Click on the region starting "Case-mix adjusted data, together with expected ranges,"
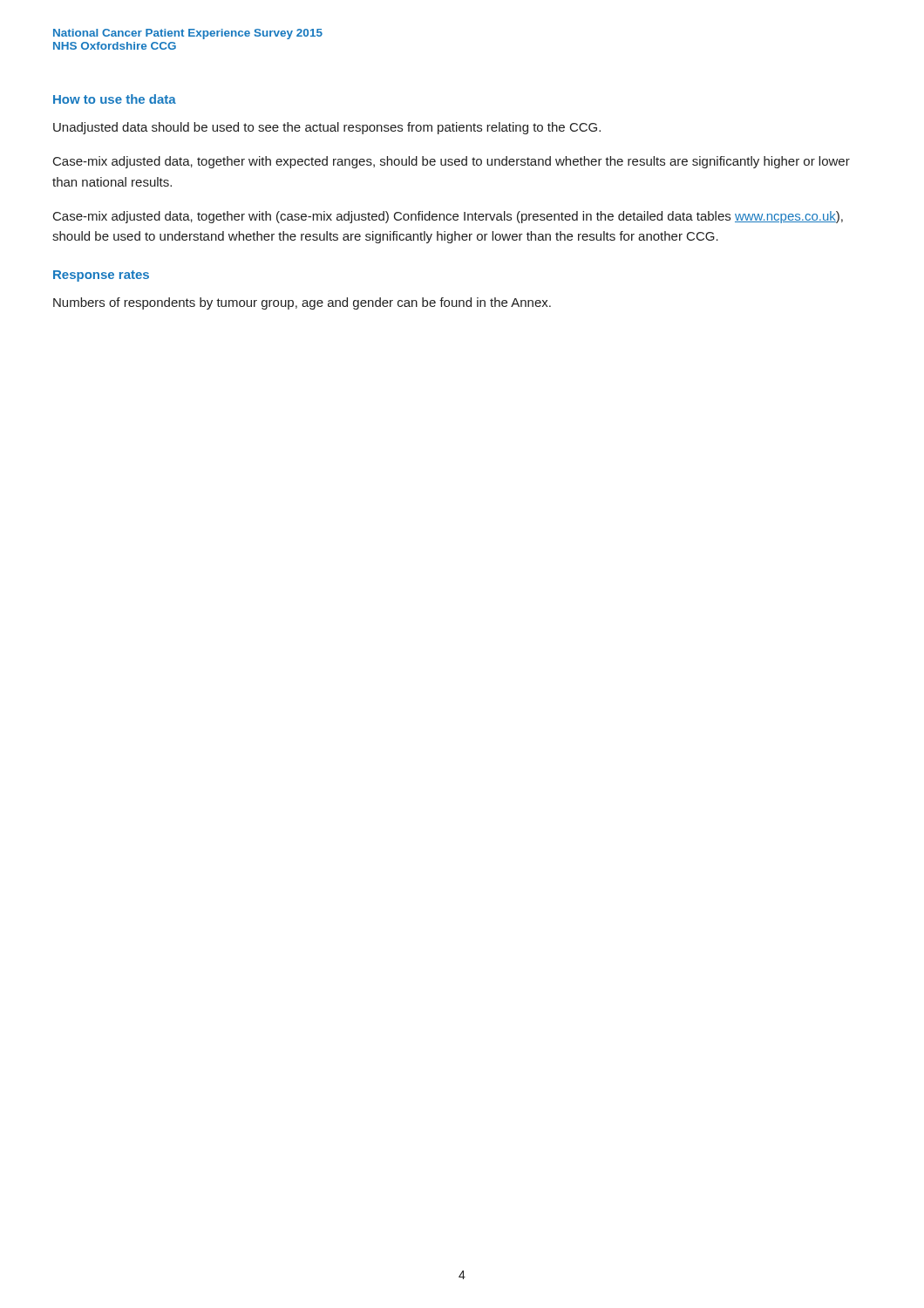The width and height of the screenshot is (924, 1308). (451, 171)
